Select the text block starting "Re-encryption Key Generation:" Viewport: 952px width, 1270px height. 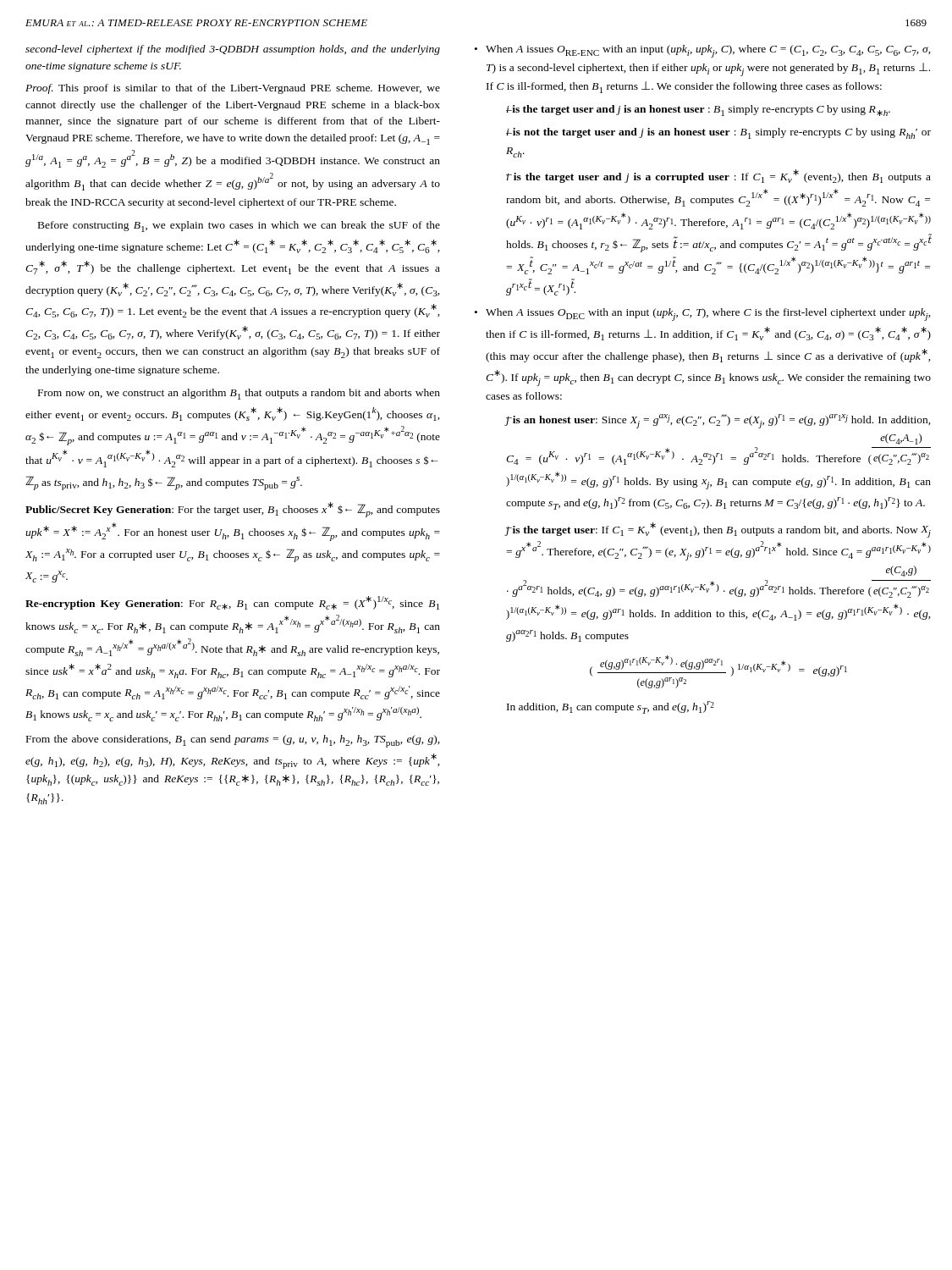tap(233, 658)
